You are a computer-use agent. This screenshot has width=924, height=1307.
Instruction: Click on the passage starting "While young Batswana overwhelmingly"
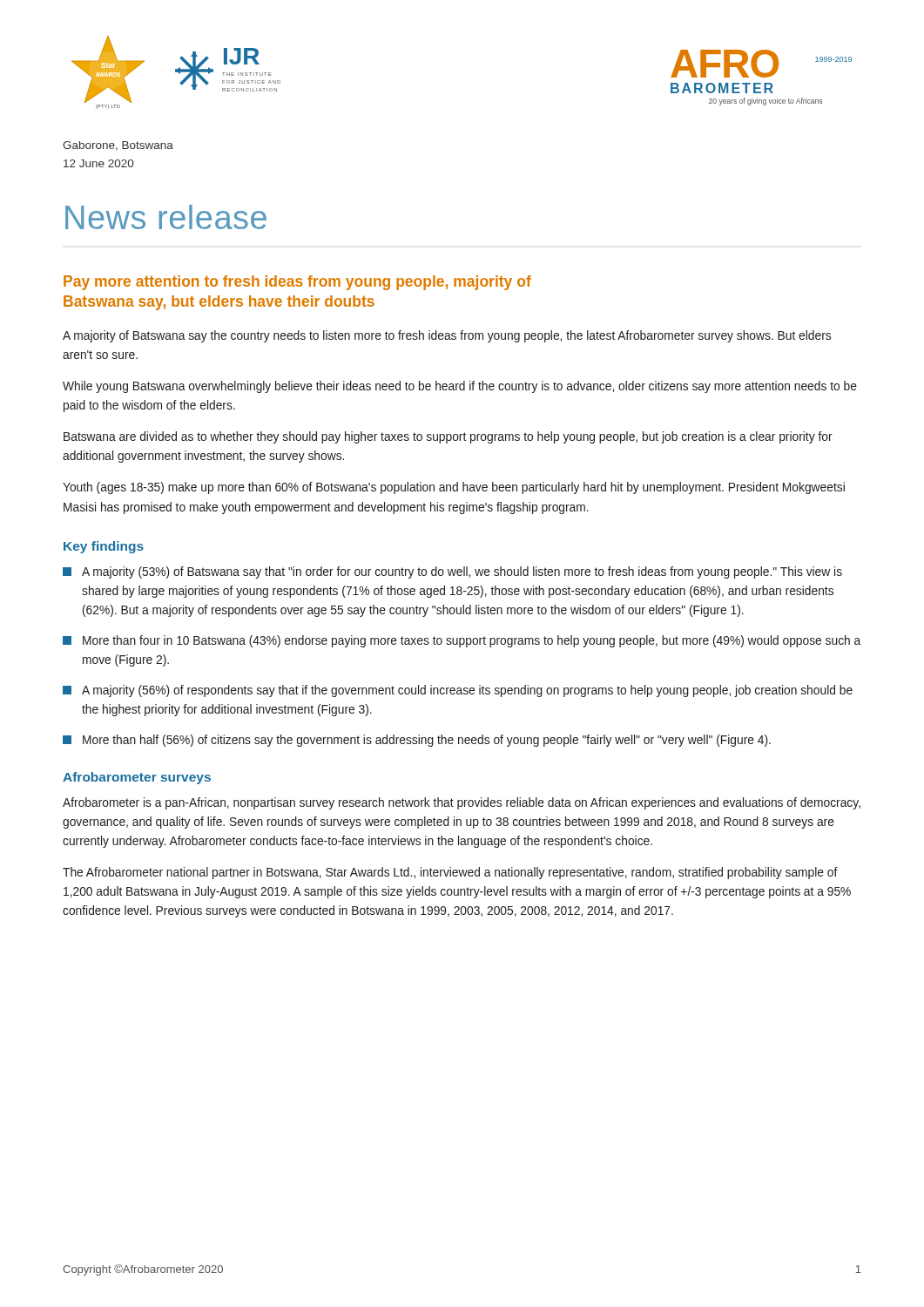point(460,396)
